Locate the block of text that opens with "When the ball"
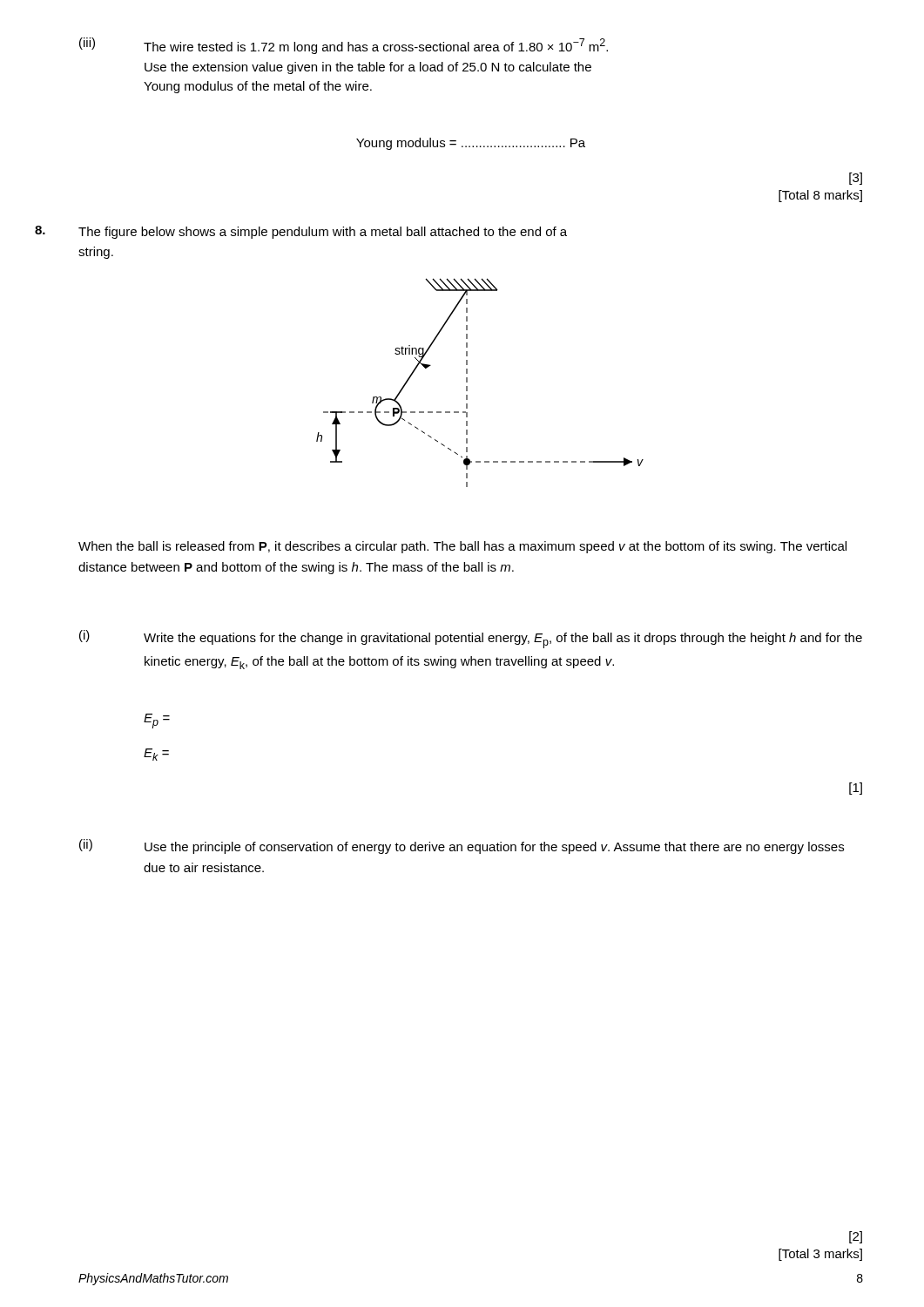This screenshot has height=1307, width=924. (x=463, y=556)
